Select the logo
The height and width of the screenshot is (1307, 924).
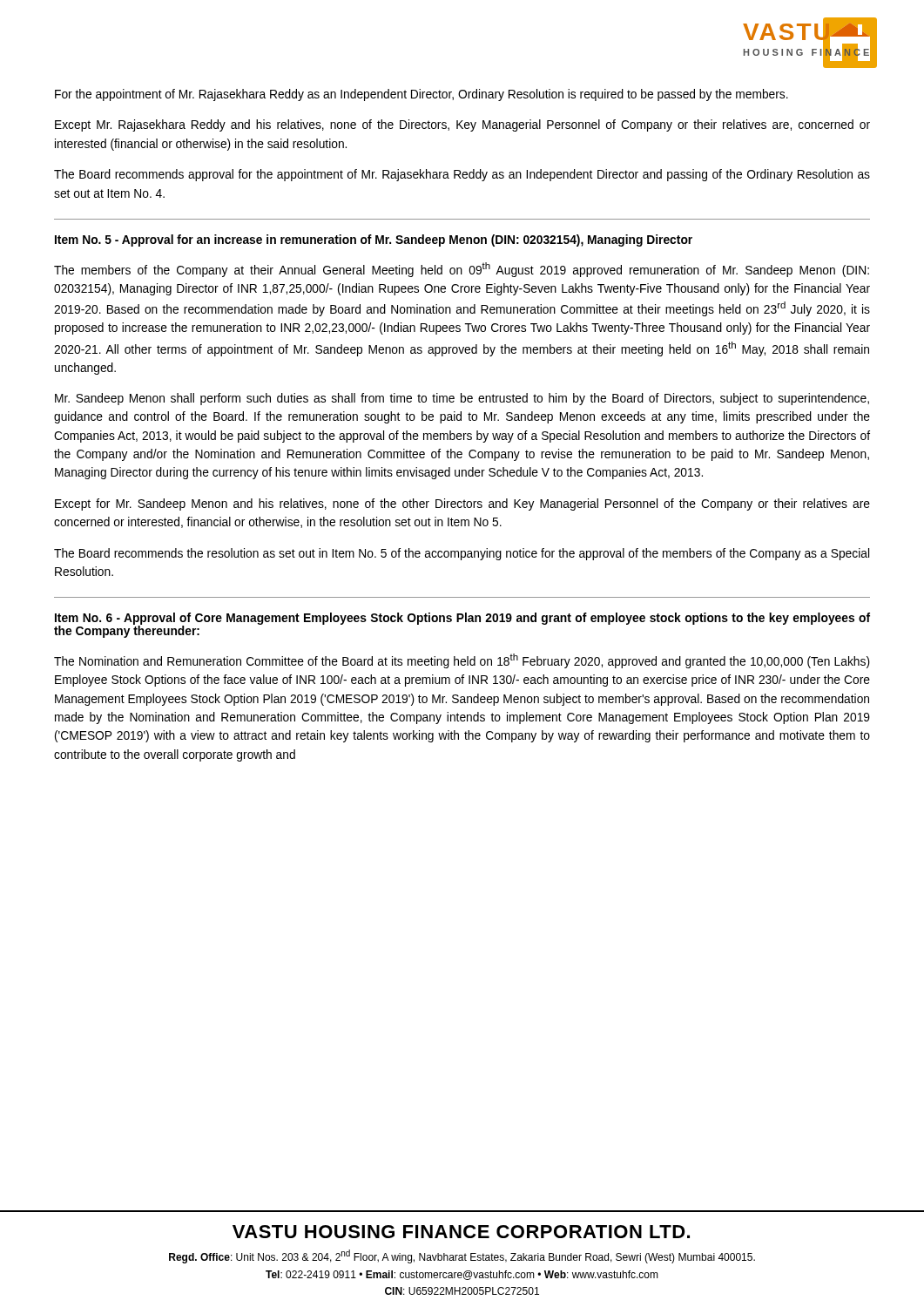[x=813, y=44]
